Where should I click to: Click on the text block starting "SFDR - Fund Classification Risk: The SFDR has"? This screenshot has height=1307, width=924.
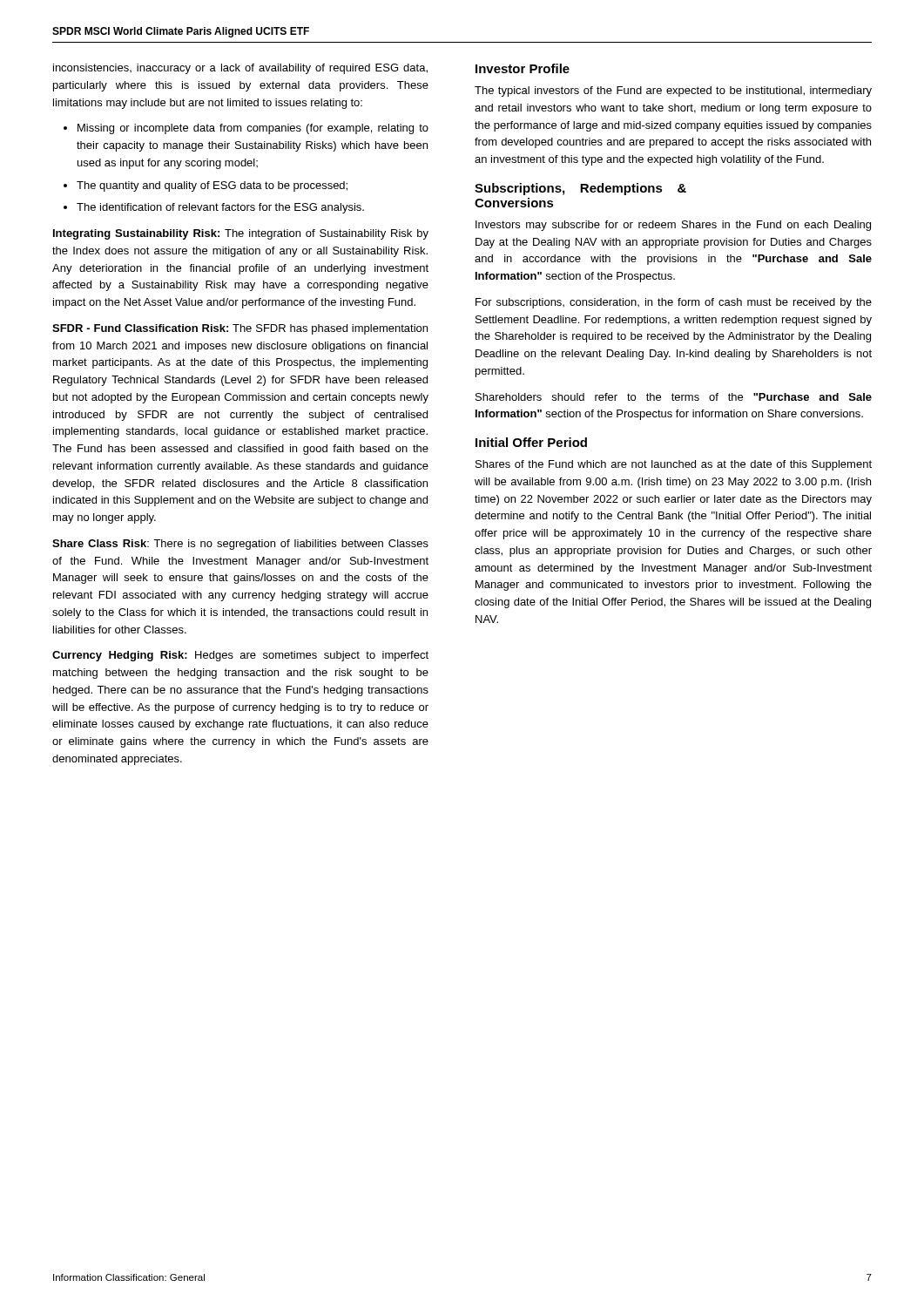tap(240, 422)
